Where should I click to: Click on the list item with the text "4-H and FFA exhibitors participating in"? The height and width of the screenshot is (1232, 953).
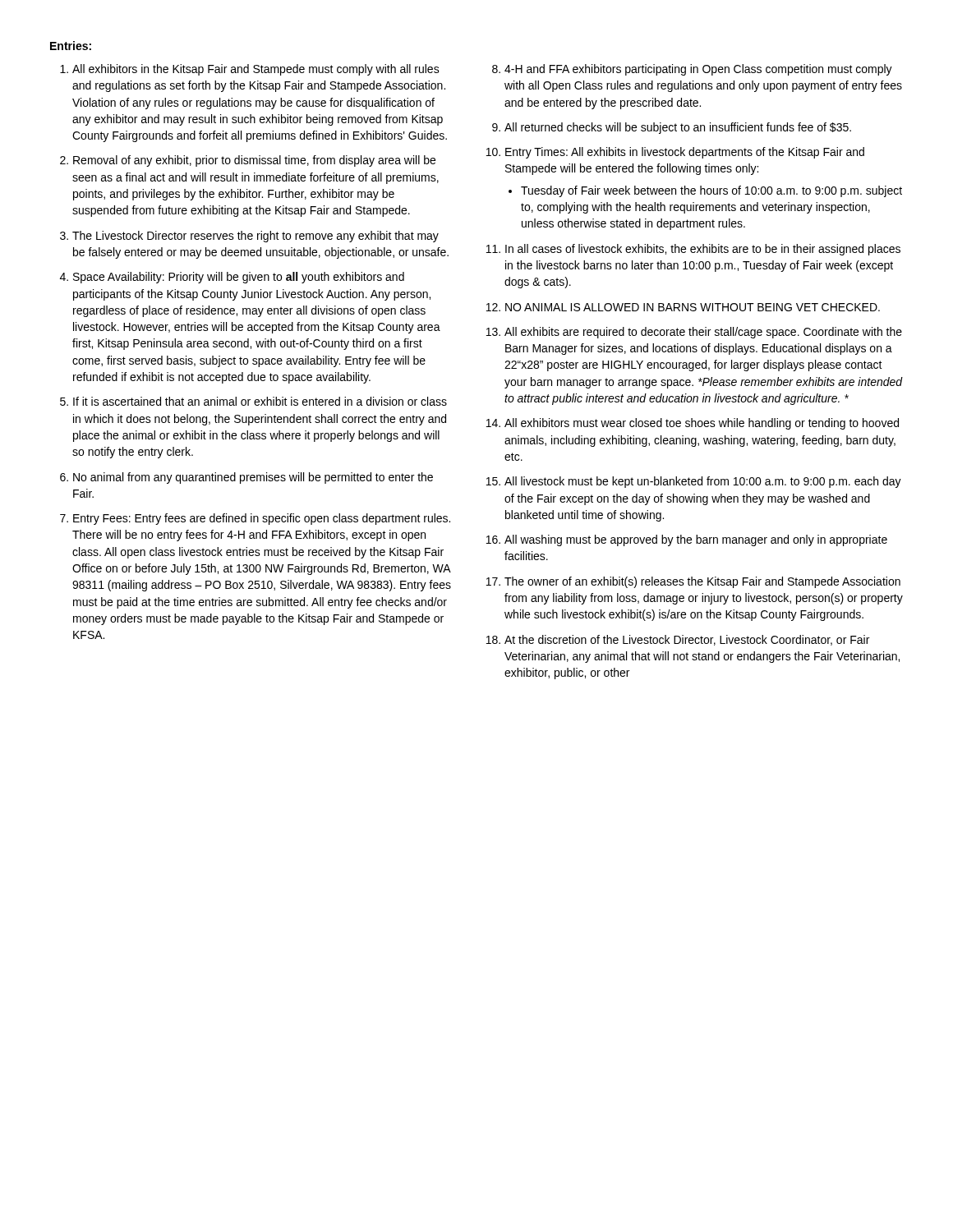point(703,86)
